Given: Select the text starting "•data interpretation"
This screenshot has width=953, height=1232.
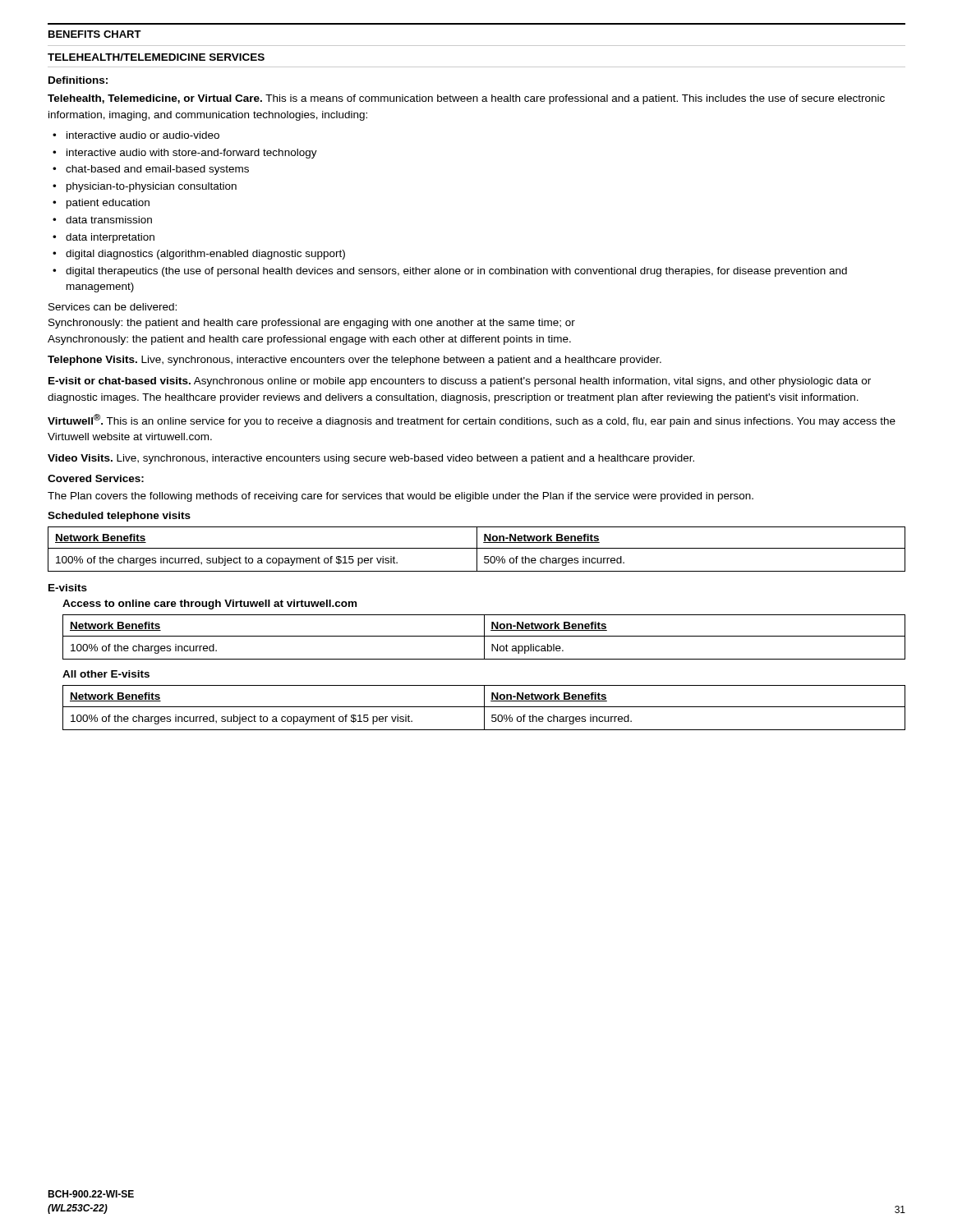Looking at the screenshot, I should coord(104,237).
